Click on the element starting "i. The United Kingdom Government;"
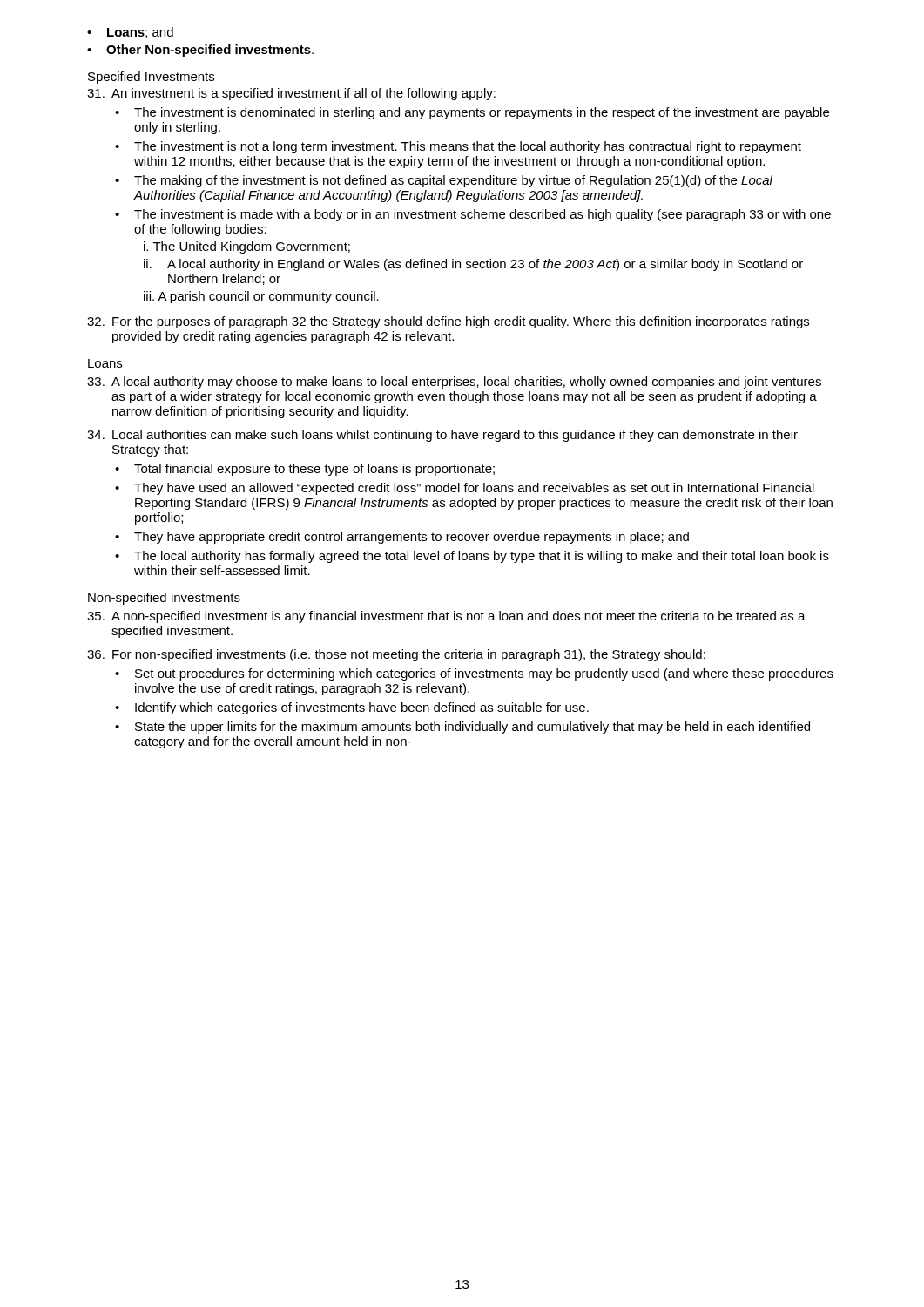Screen dimensions: 1307x924 247,246
